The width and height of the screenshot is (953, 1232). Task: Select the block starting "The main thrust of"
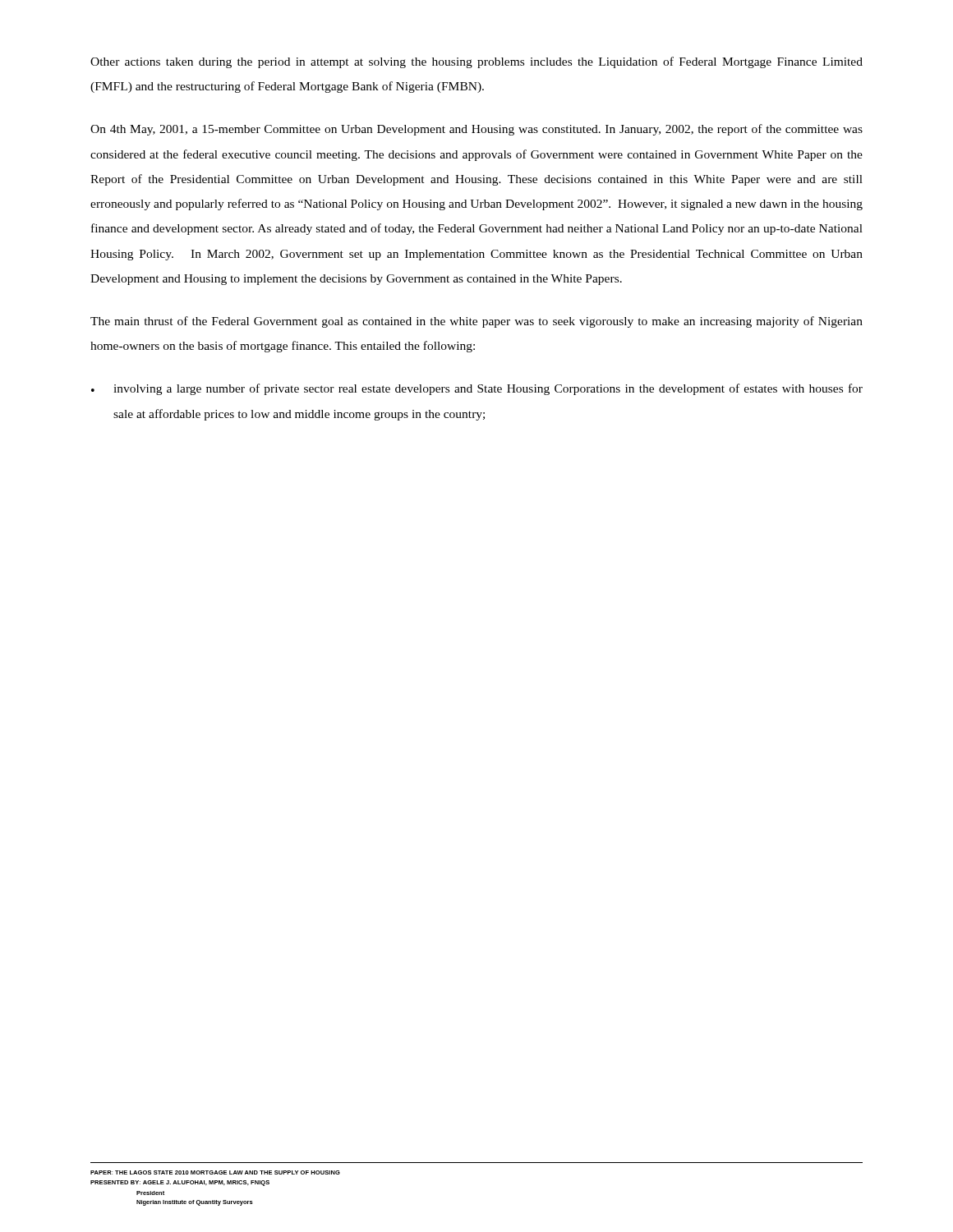[x=476, y=333]
